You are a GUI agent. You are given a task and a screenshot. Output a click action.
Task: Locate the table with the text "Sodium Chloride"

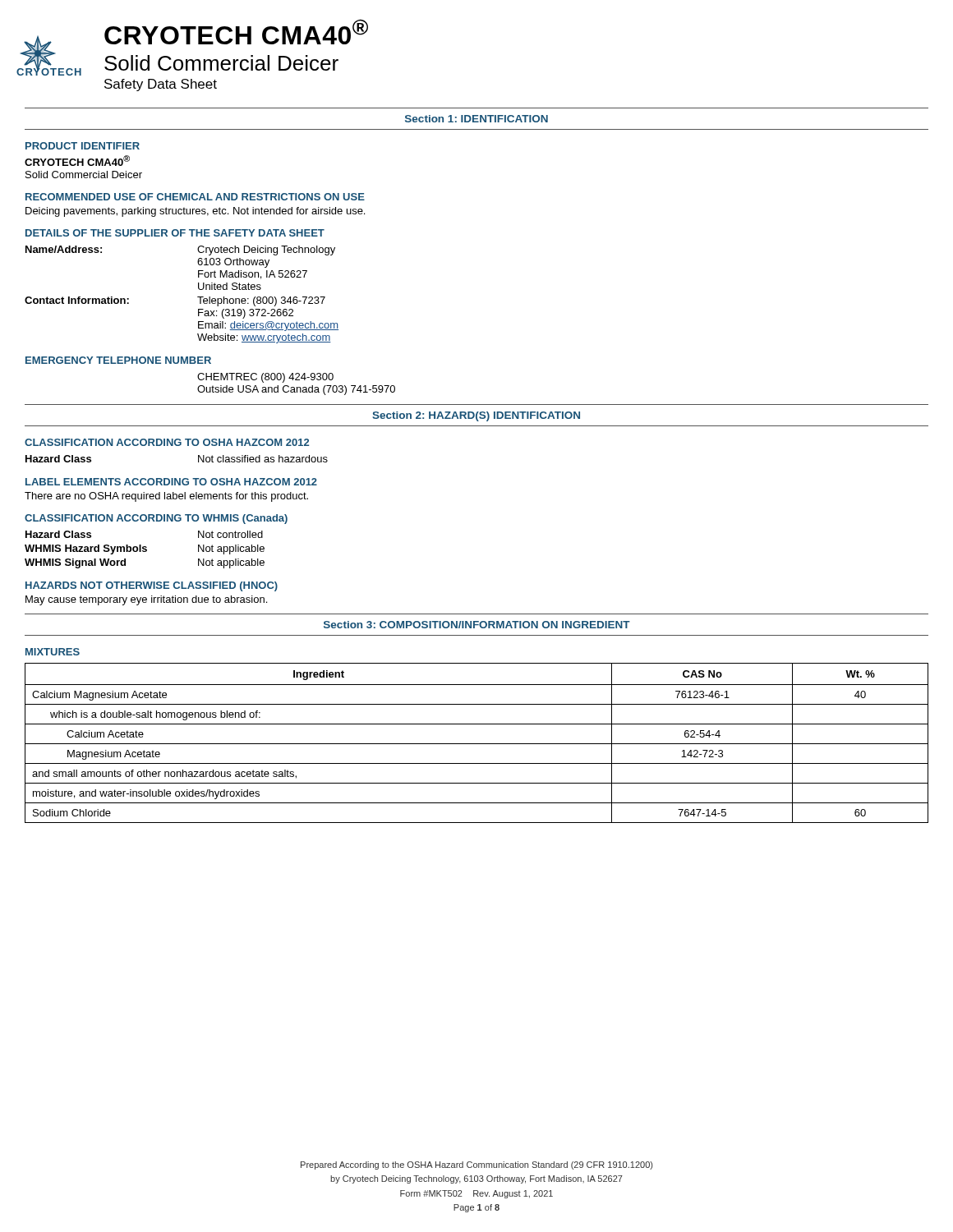click(476, 743)
